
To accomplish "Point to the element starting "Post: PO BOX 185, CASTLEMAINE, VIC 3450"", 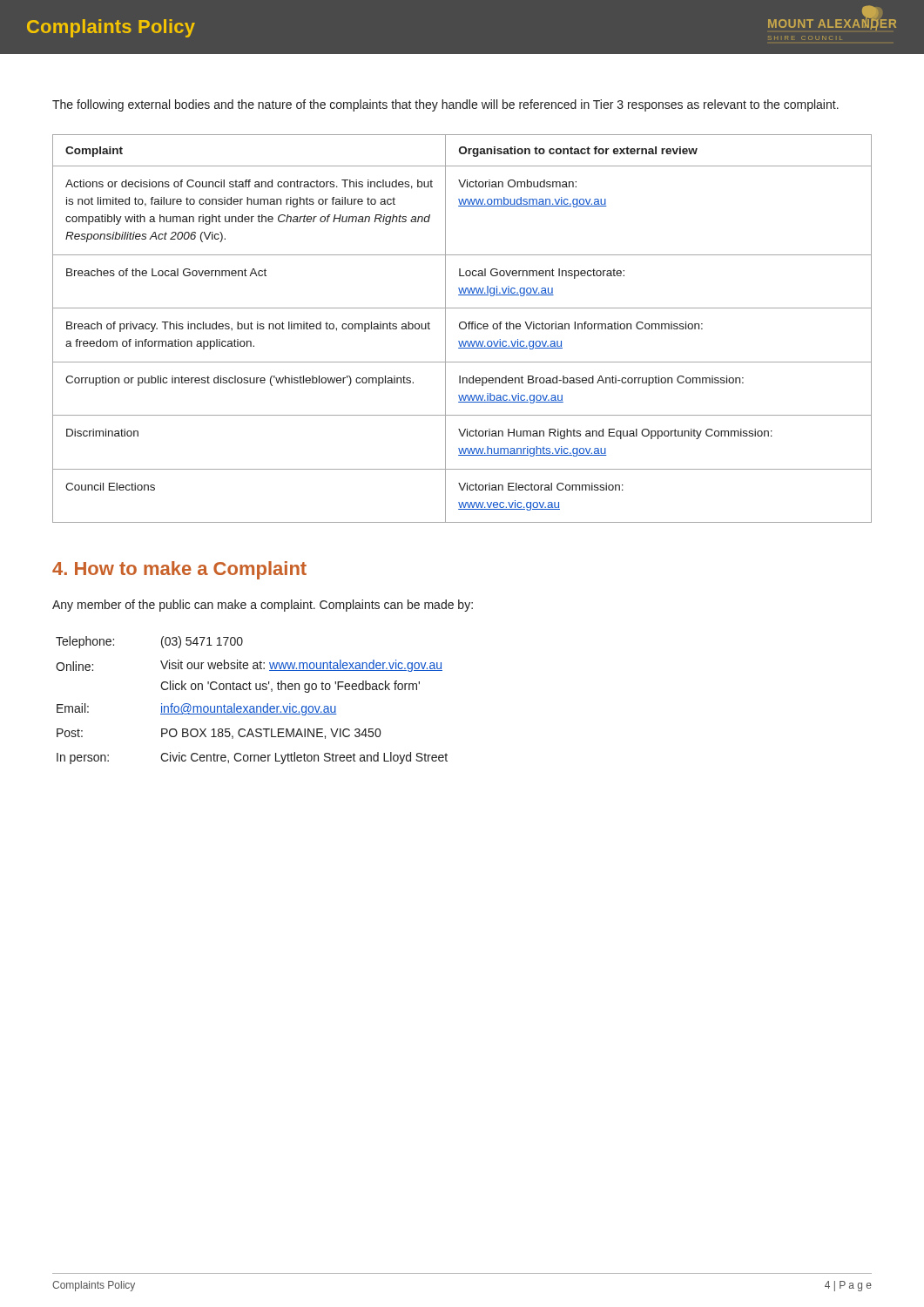I will pyautogui.click(x=218, y=734).
